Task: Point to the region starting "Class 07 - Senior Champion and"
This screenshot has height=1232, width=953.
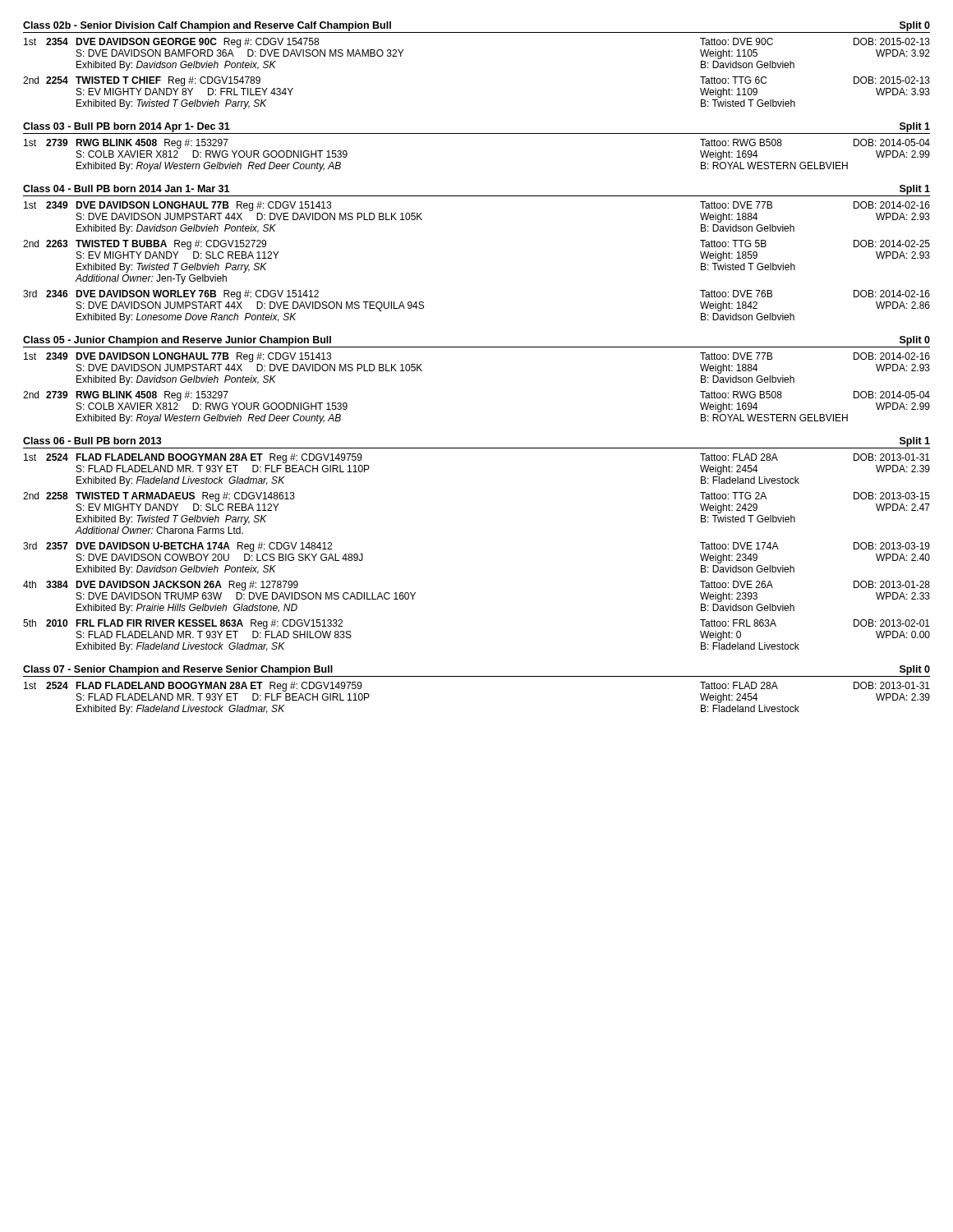Action: click(x=476, y=670)
